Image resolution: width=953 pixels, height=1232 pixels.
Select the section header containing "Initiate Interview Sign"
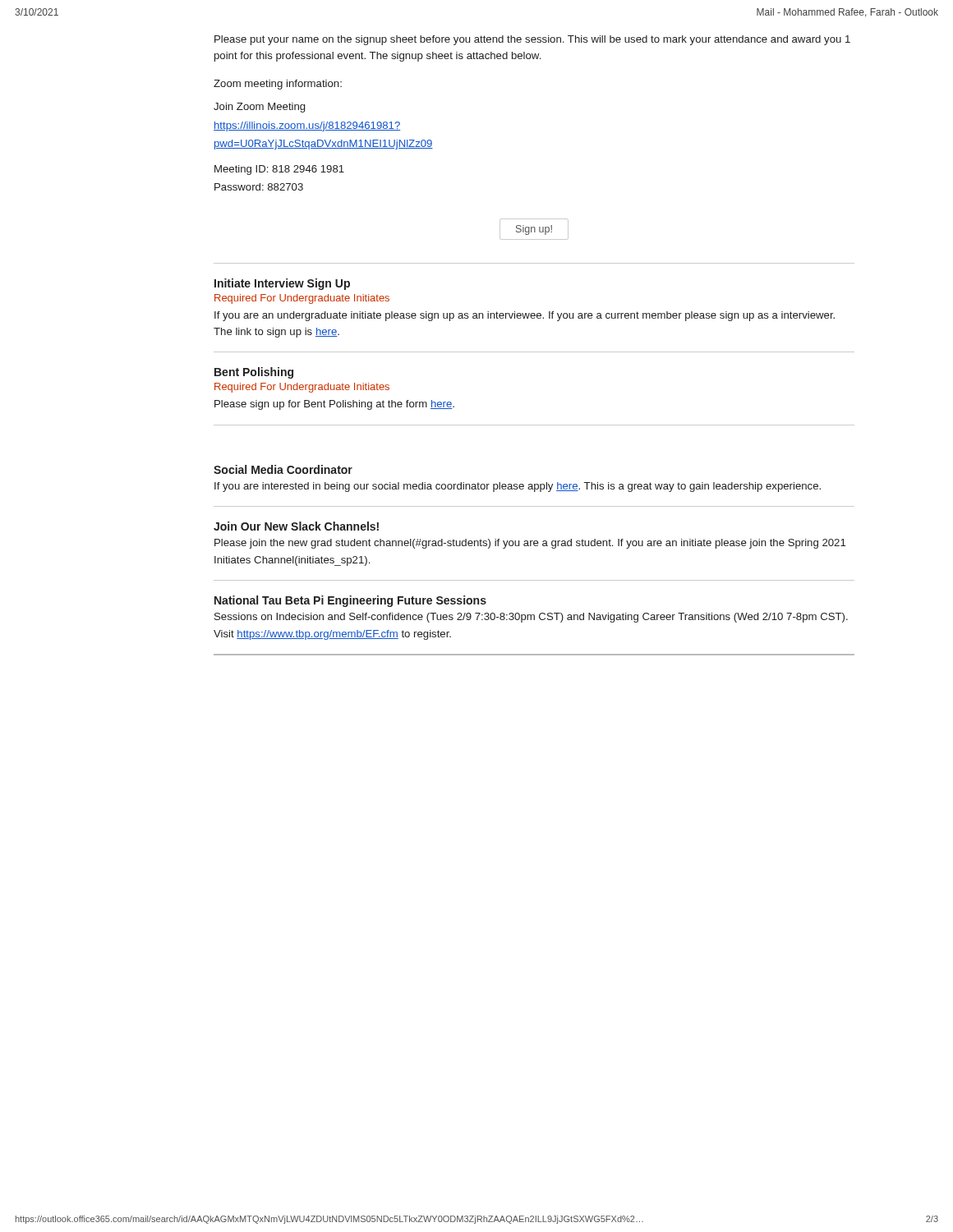534,308
